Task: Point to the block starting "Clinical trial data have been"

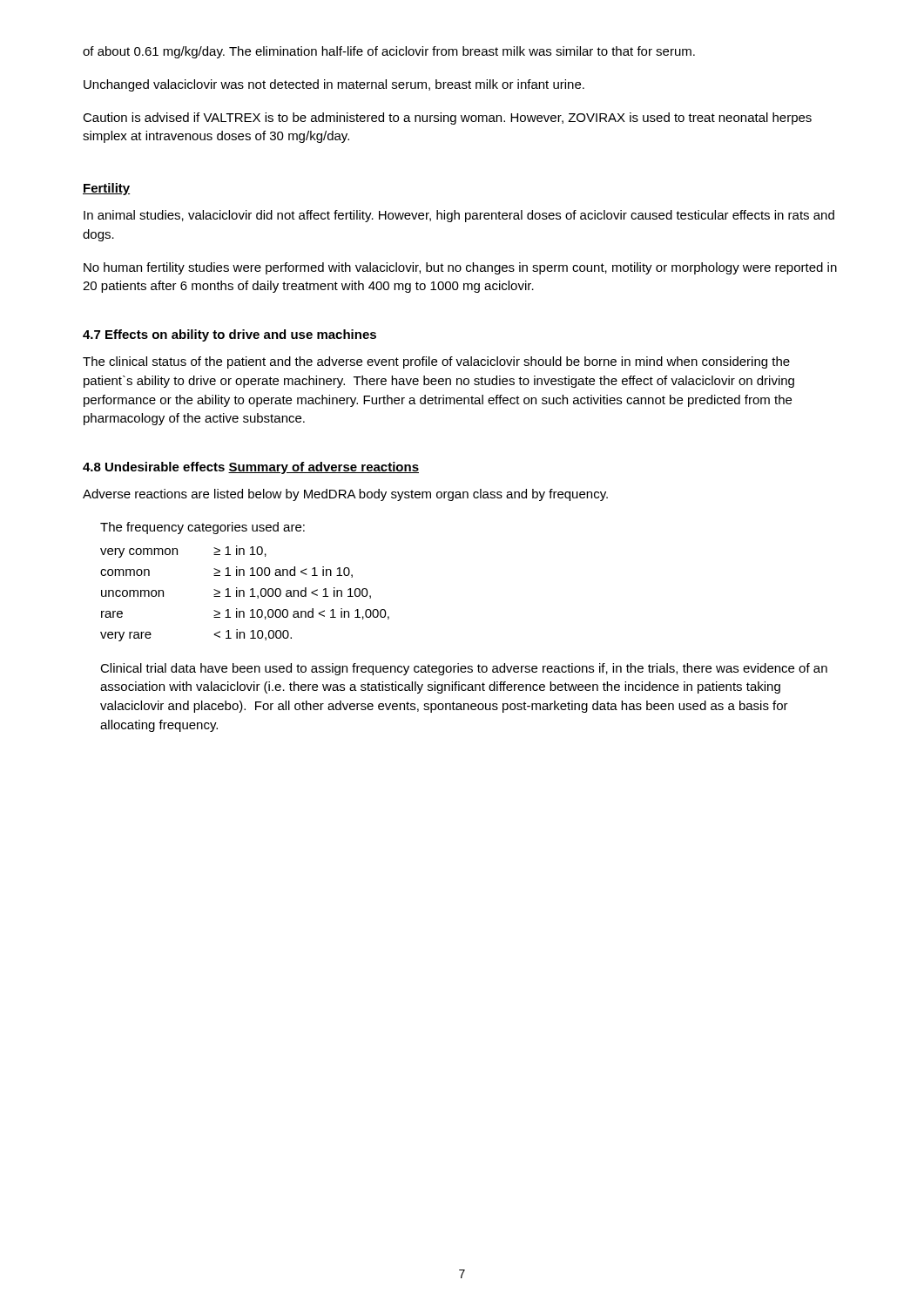Action: point(464,696)
